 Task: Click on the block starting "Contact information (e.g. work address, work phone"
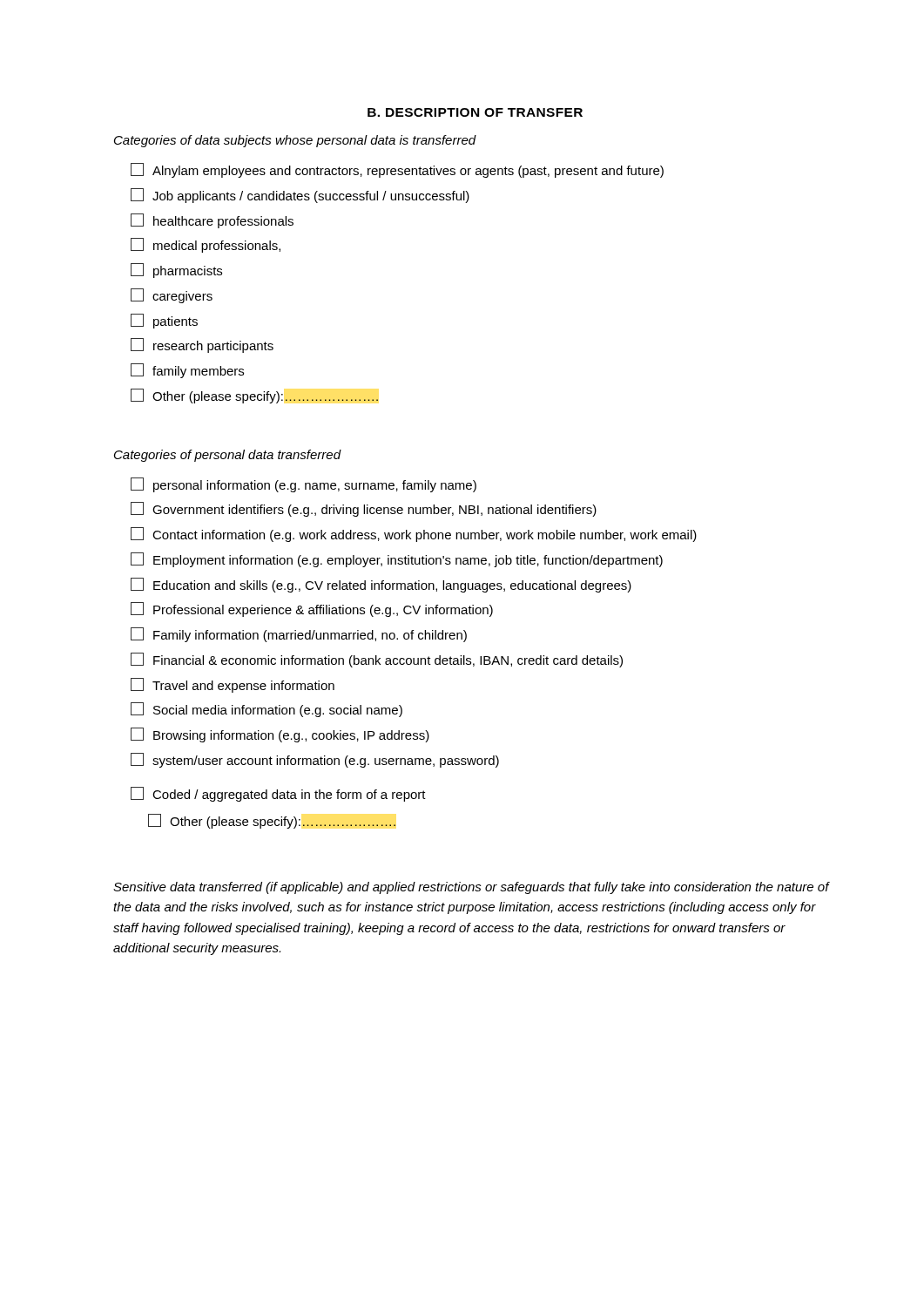coord(414,535)
